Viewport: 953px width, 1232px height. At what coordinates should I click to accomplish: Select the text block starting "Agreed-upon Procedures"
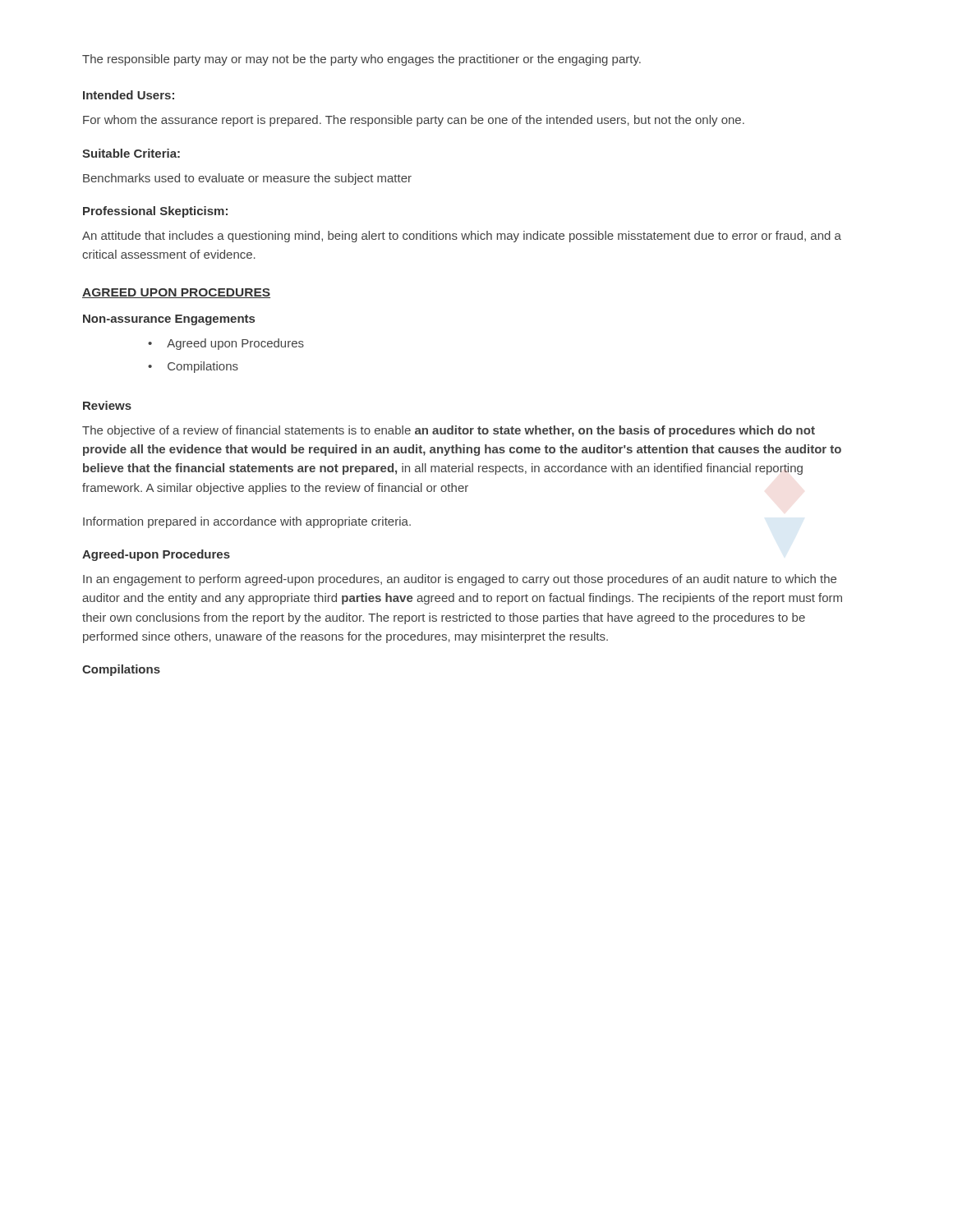coord(156,554)
